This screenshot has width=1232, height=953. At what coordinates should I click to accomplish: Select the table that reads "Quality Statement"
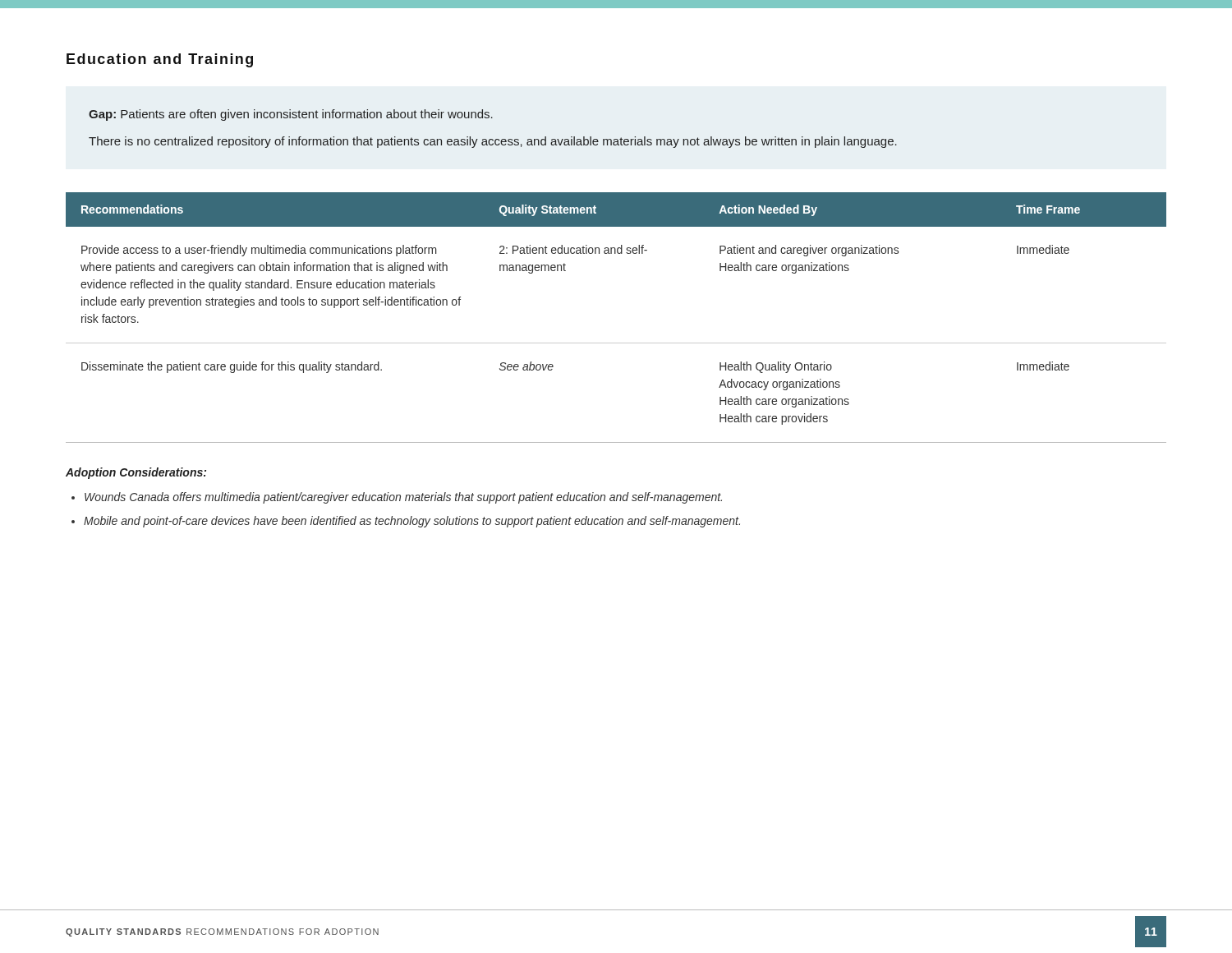click(x=616, y=317)
